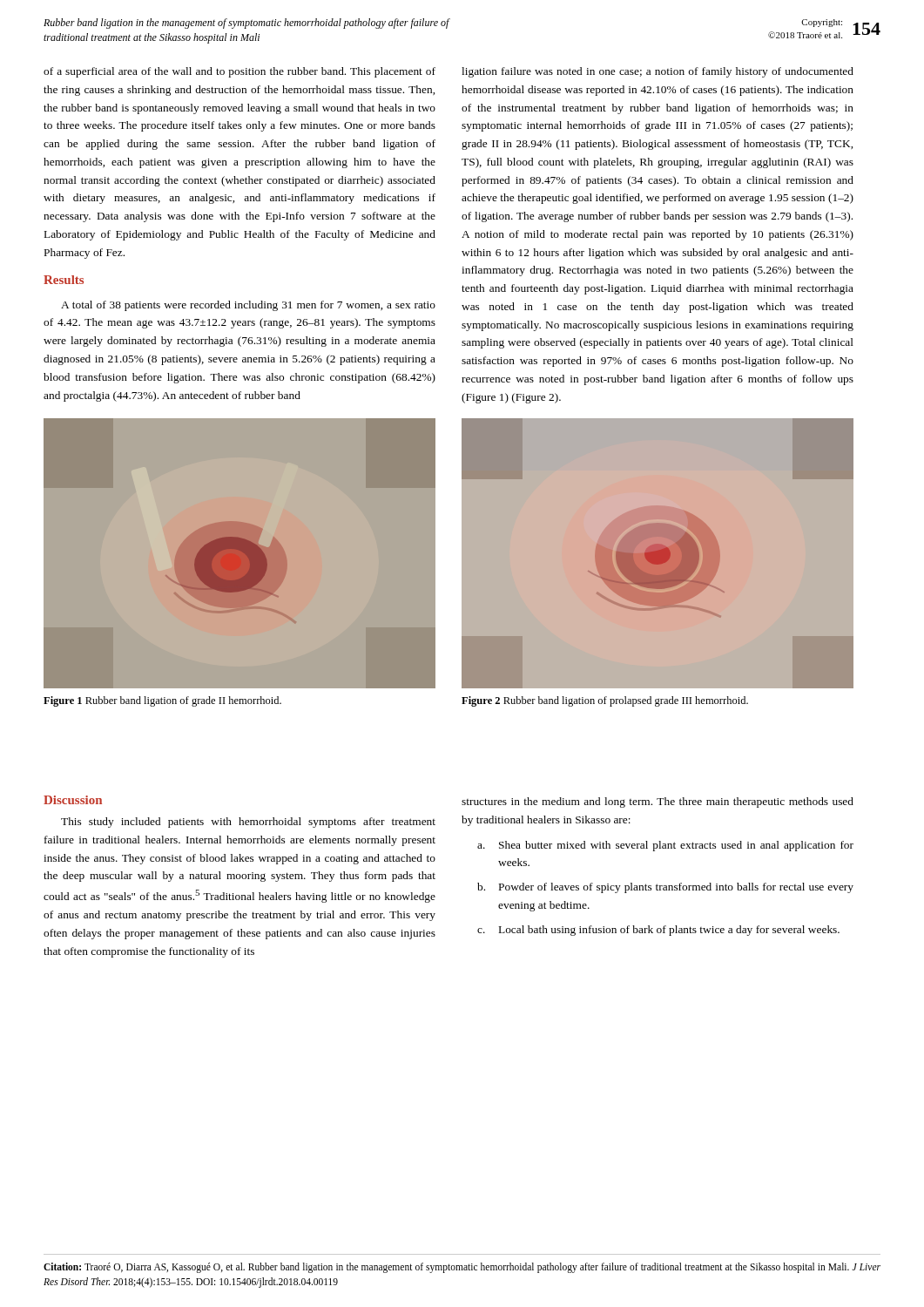Click on the caption that reads "Figure 2 Rubber"

click(x=605, y=701)
